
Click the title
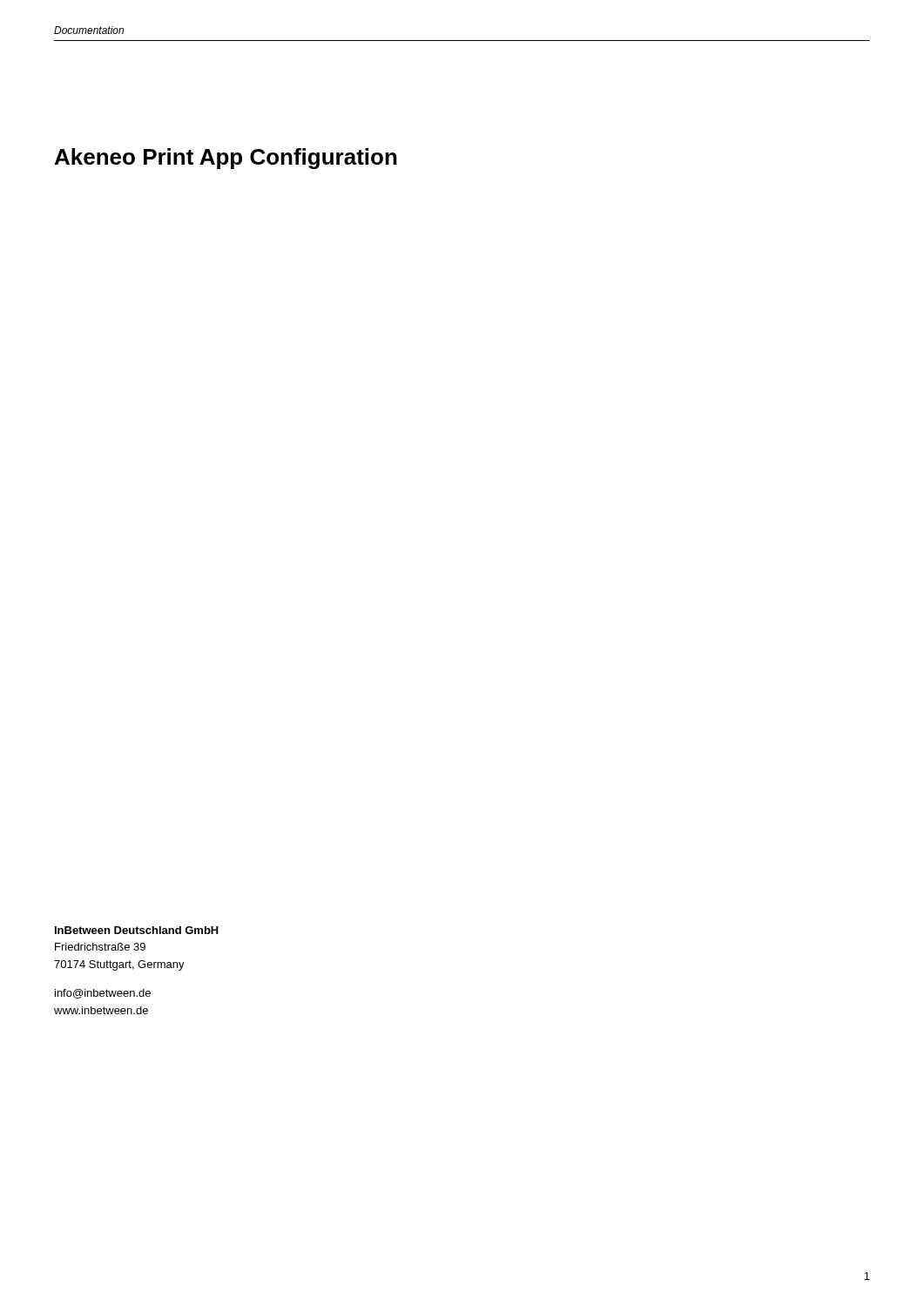pos(462,157)
